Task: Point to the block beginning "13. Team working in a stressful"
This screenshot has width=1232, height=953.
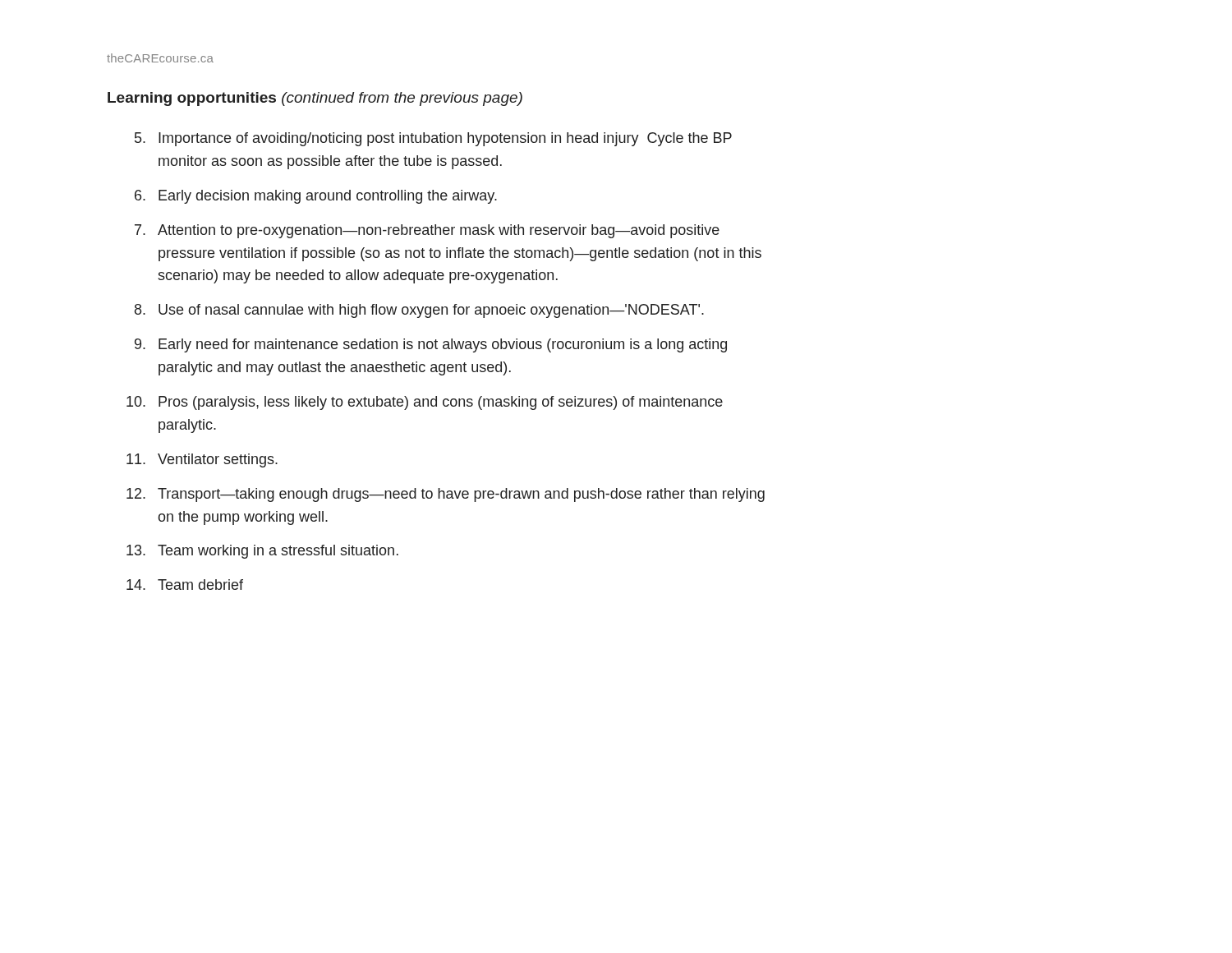Action: pyautogui.click(x=262, y=552)
